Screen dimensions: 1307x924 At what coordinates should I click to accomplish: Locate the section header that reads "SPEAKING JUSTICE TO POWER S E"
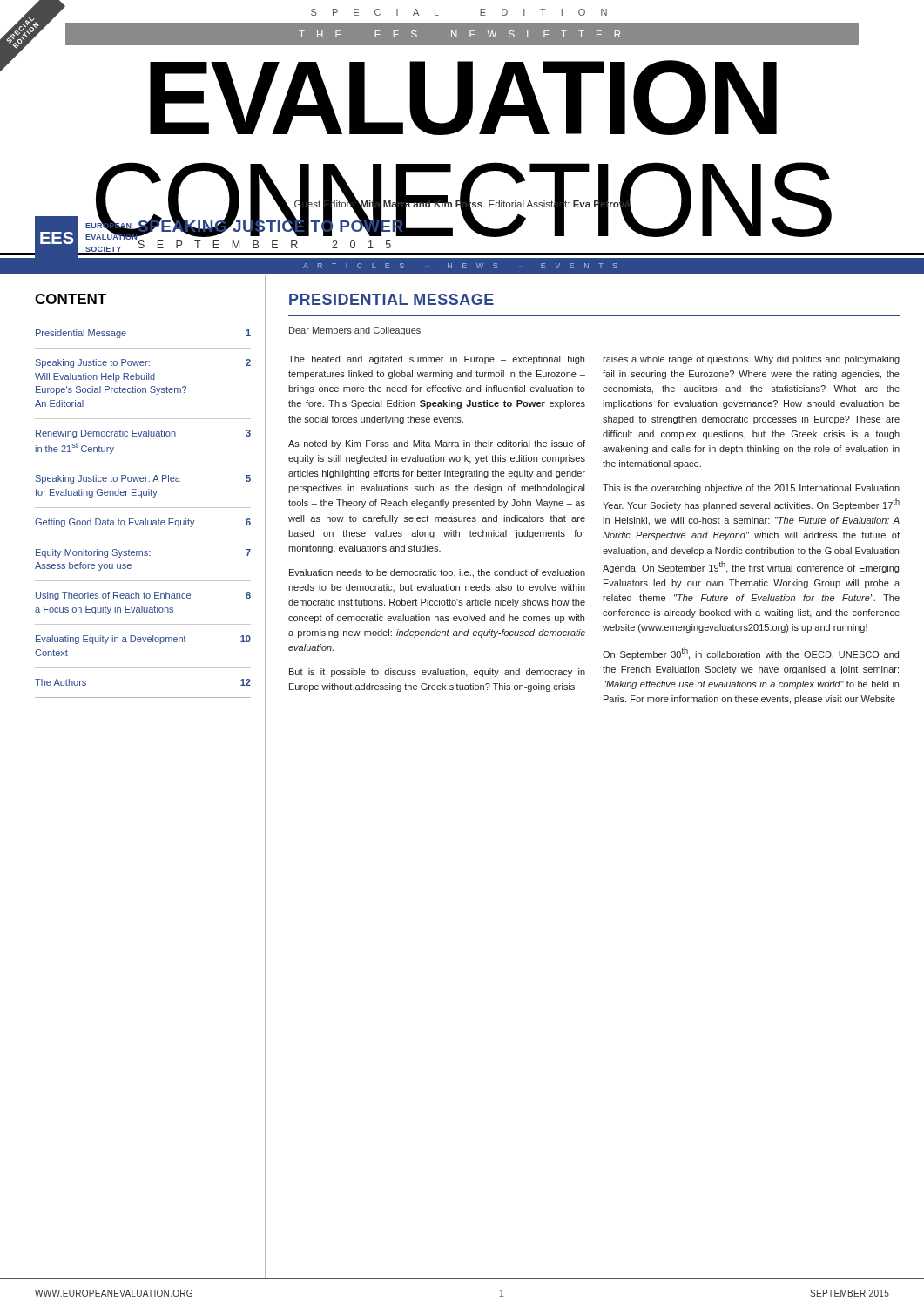coord(513,234)
